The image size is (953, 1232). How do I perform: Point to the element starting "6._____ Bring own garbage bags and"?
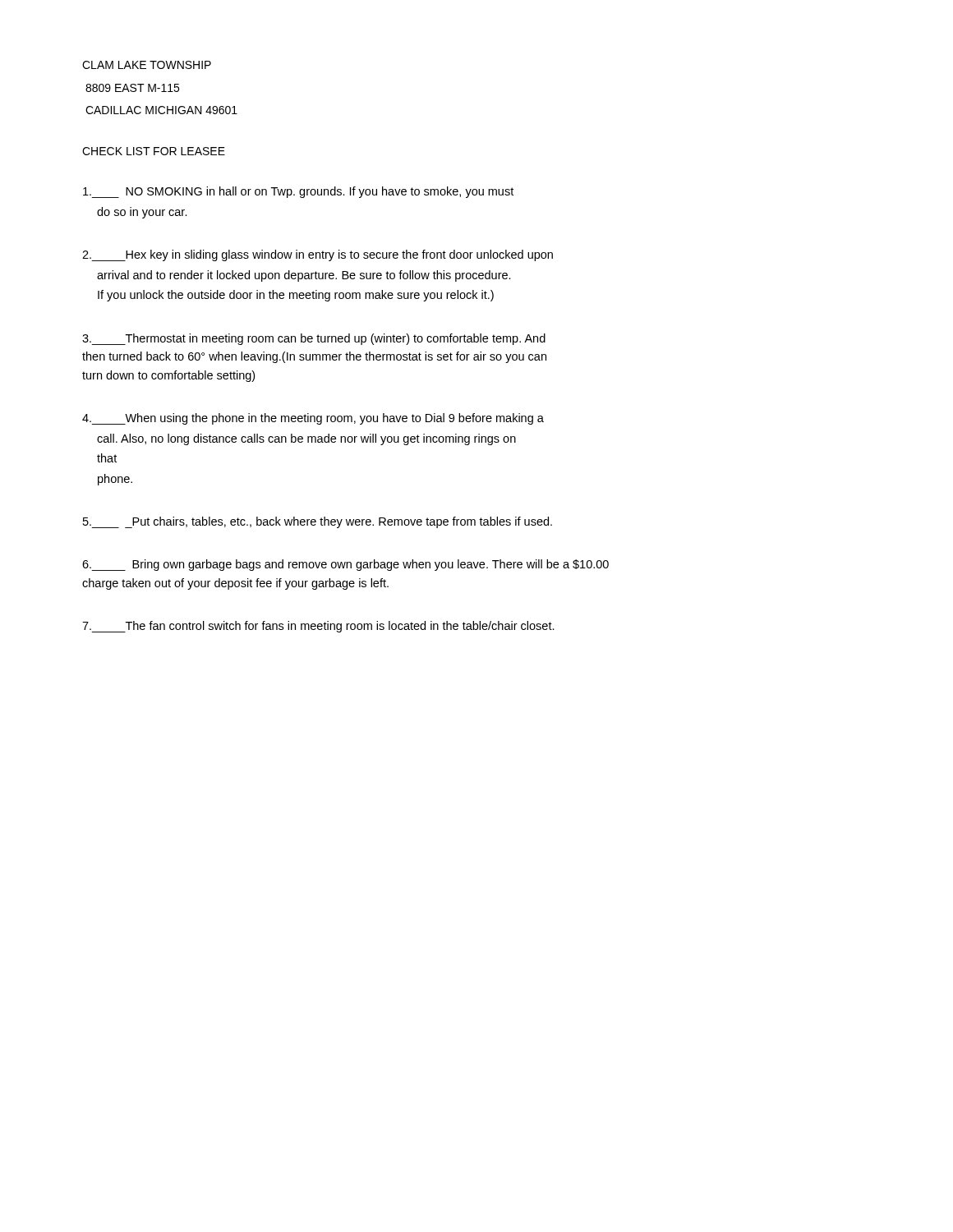(476, 574)
